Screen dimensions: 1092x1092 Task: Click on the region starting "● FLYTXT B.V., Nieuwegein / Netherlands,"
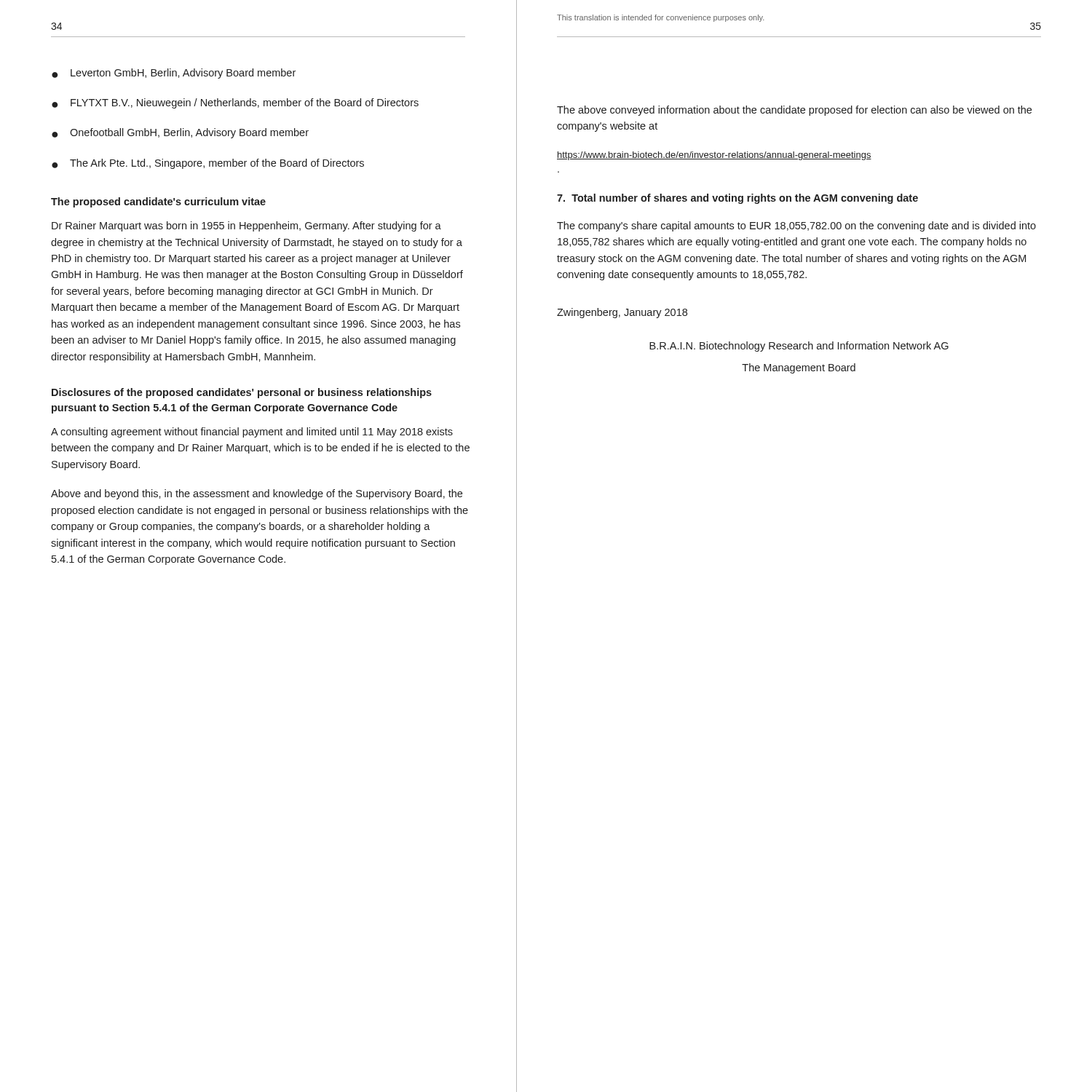click(235, 105)
